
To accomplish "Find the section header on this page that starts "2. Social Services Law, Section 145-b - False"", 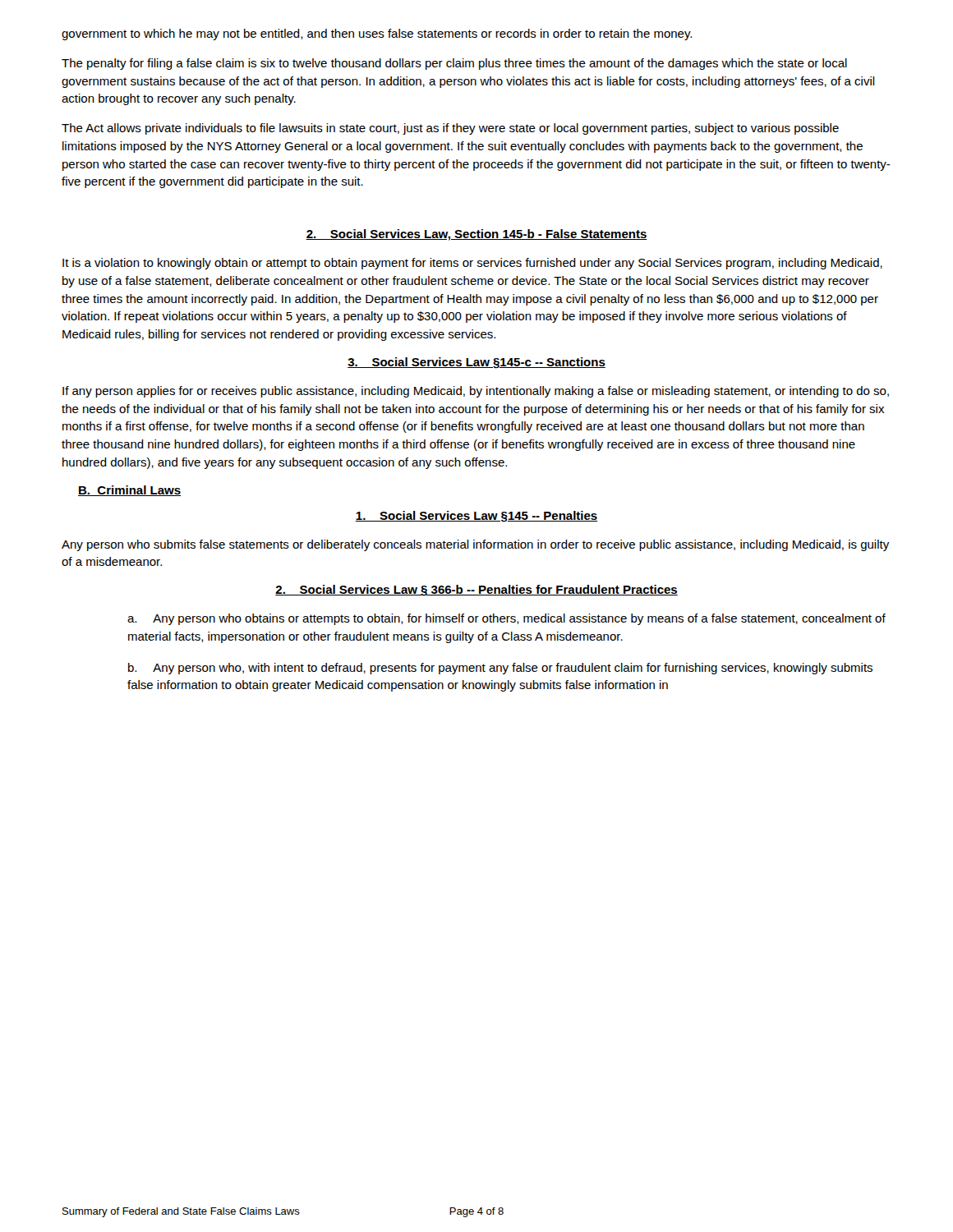I will click(x=476, y=234).
